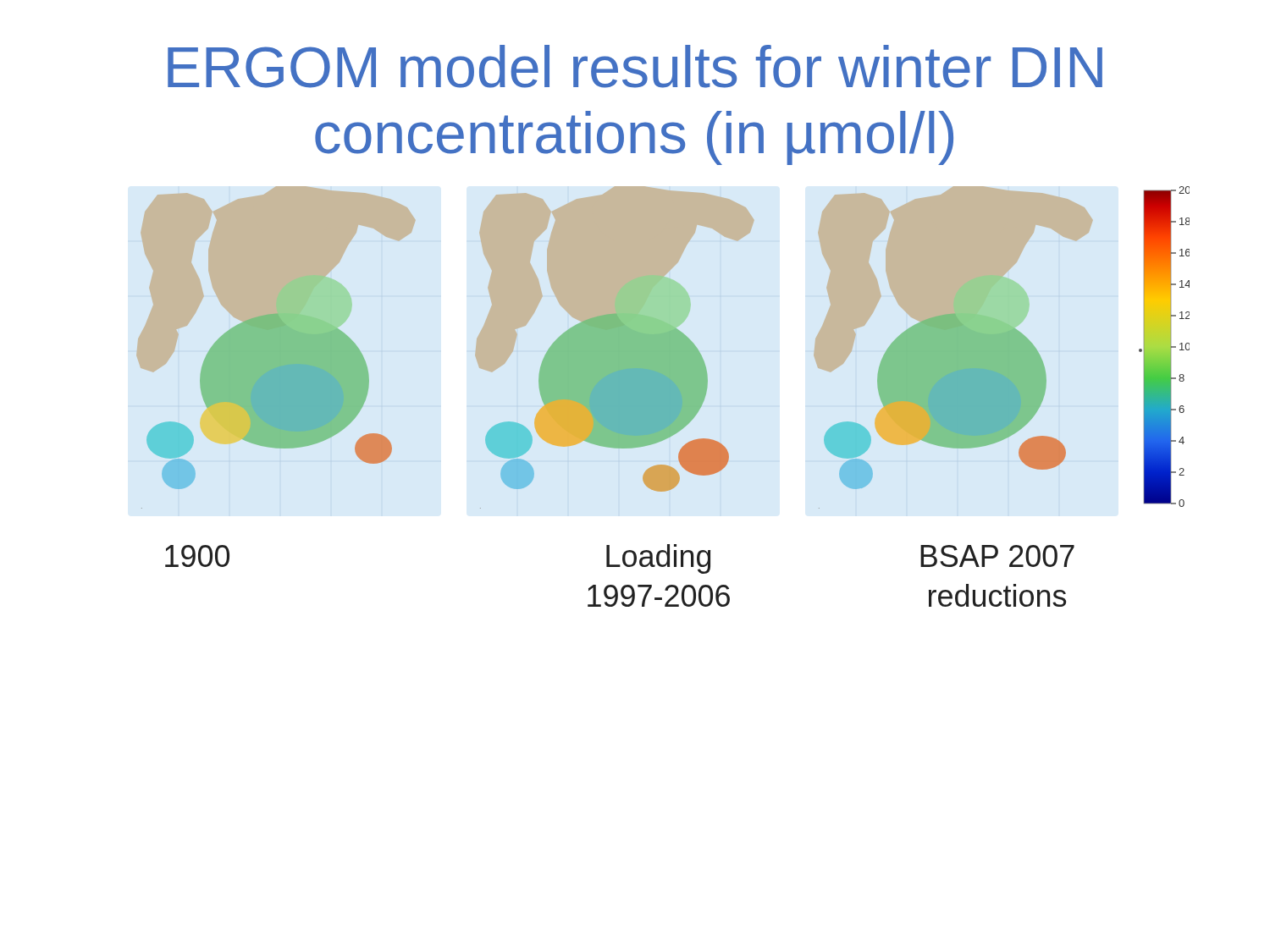Click the title that begins "ERGOM model results for winter DIN concentrations"
The width and height of the screenshot is (1270, 952).
coord(635,100)
